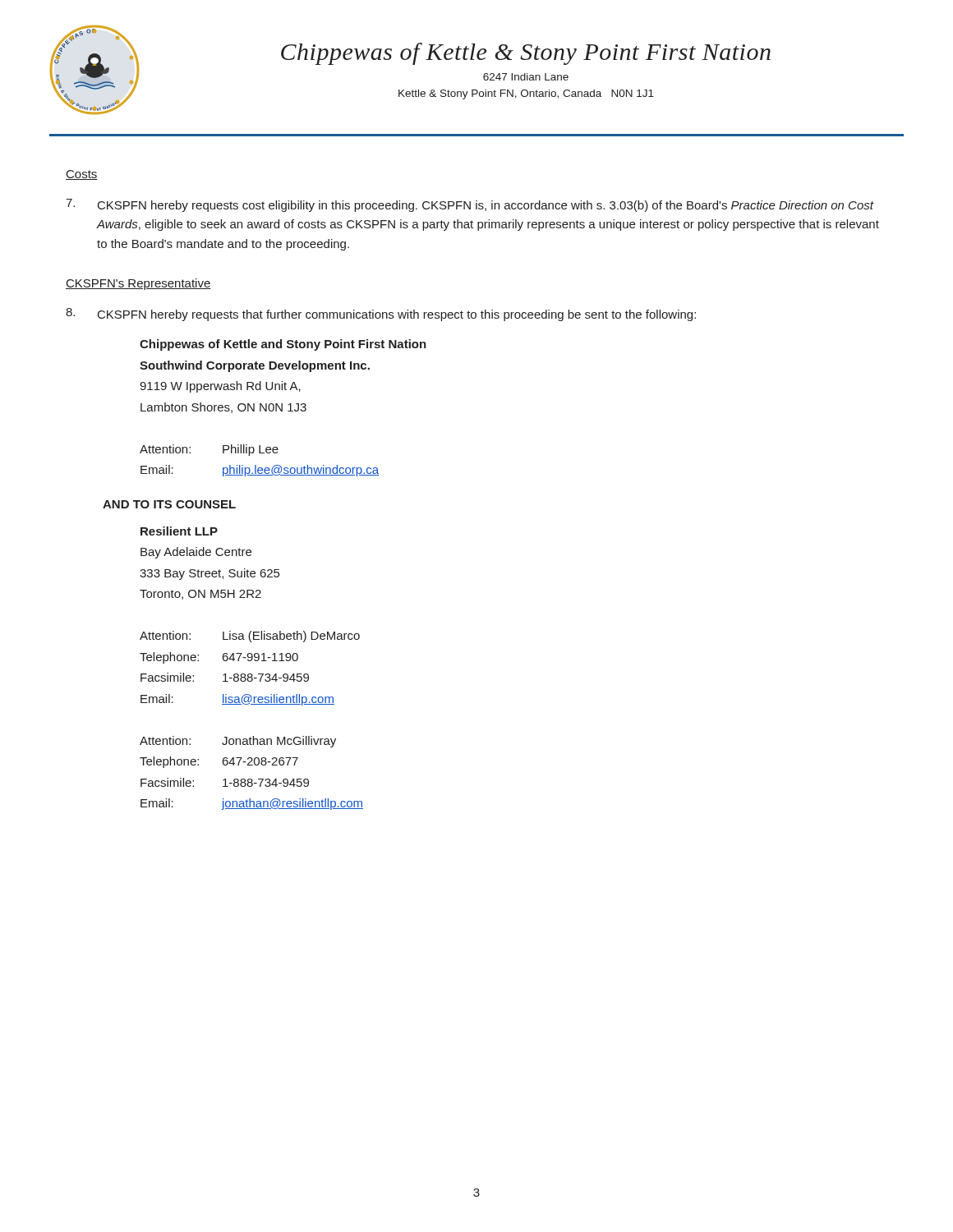The height and width of the screenshot is (1232, 953).
Task: Click on the text block that reads "AND TO ITS COUNSEL Resilient LLP"
Action: tap(169, 504)
